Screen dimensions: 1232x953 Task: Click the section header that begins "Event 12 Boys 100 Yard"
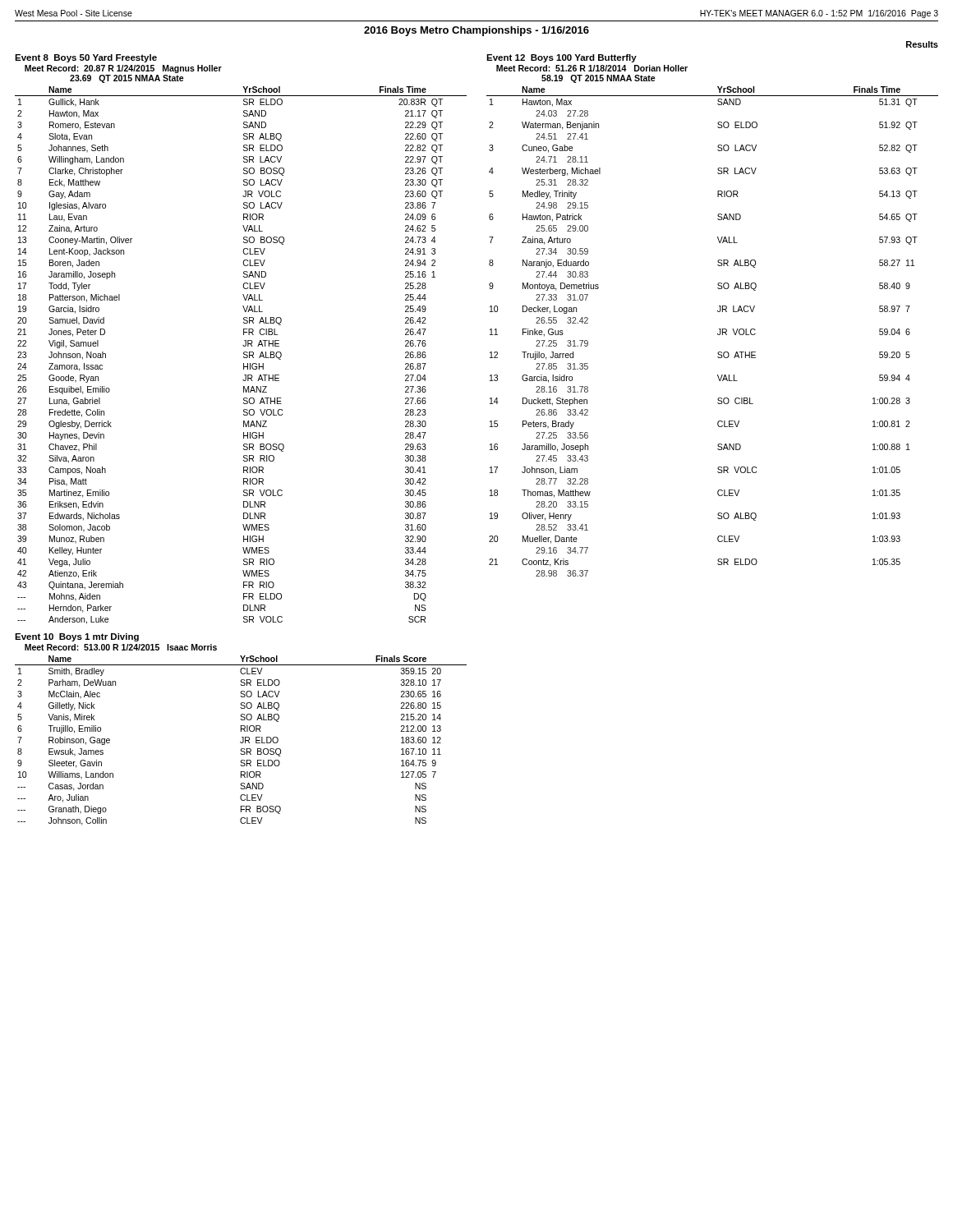click(x=561, y=58)
